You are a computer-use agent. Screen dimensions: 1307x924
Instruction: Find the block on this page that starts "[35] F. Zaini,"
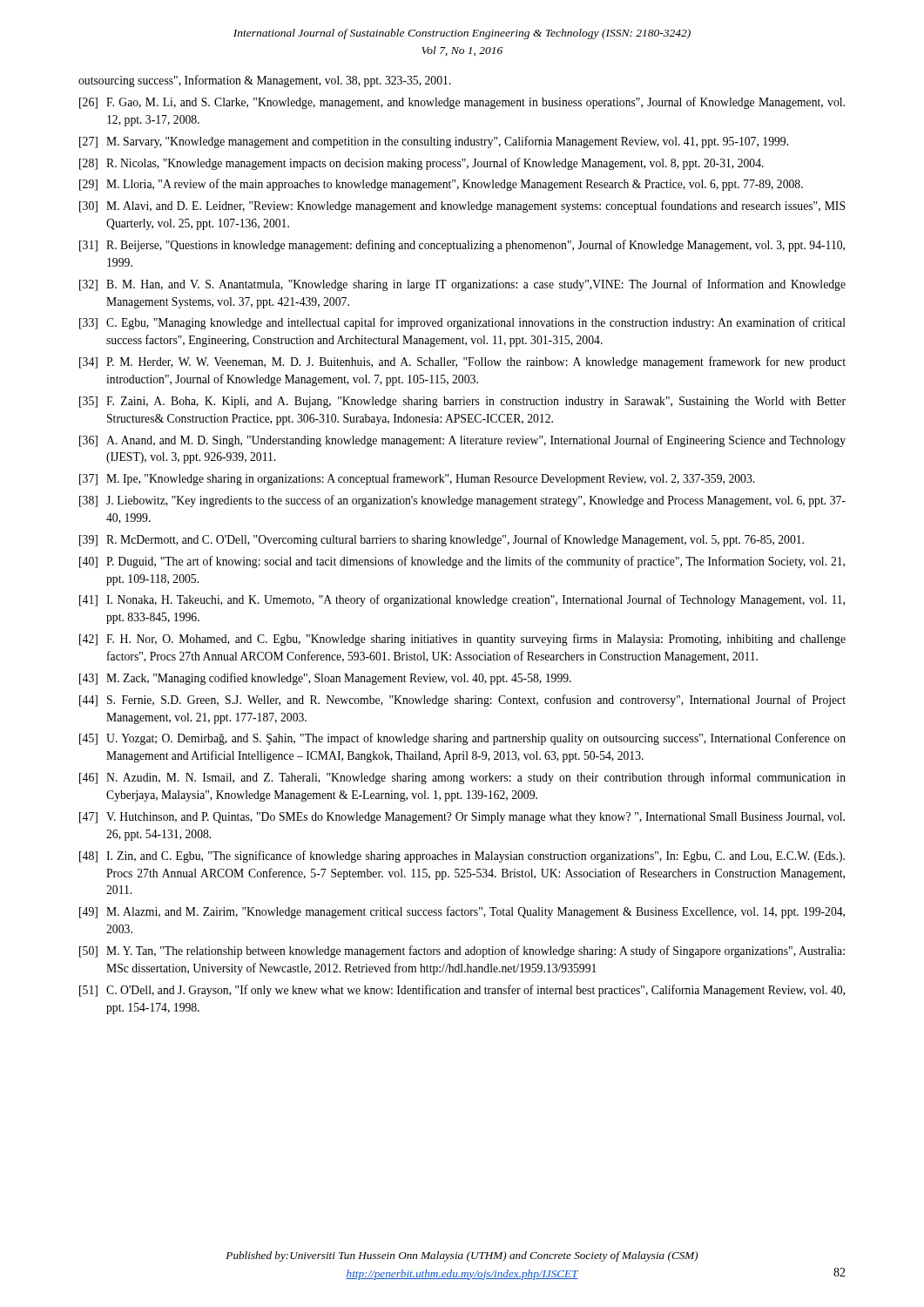(462, 410)
